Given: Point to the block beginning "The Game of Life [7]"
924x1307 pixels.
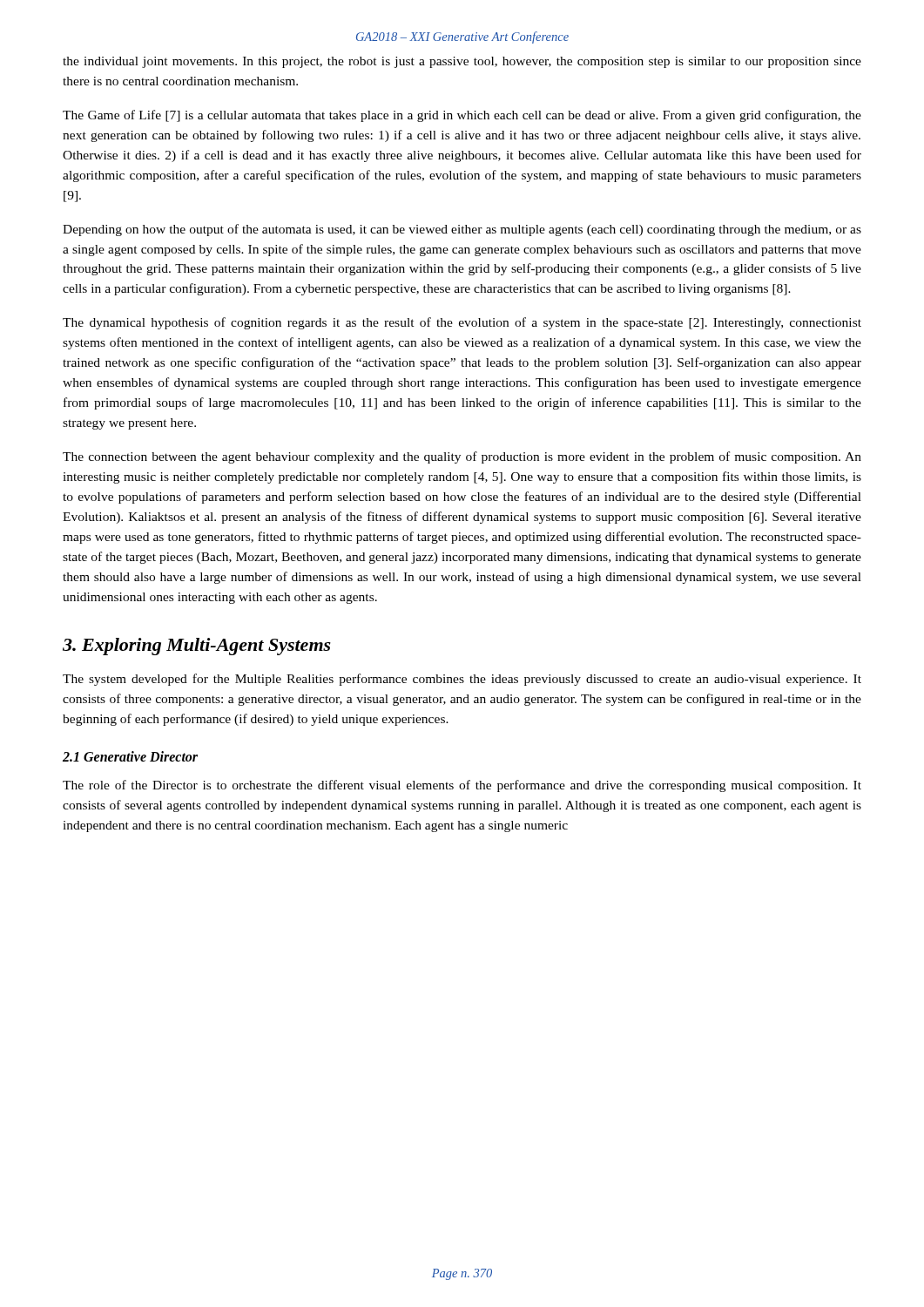Looking at the screenshot, I should pos(462,154).
